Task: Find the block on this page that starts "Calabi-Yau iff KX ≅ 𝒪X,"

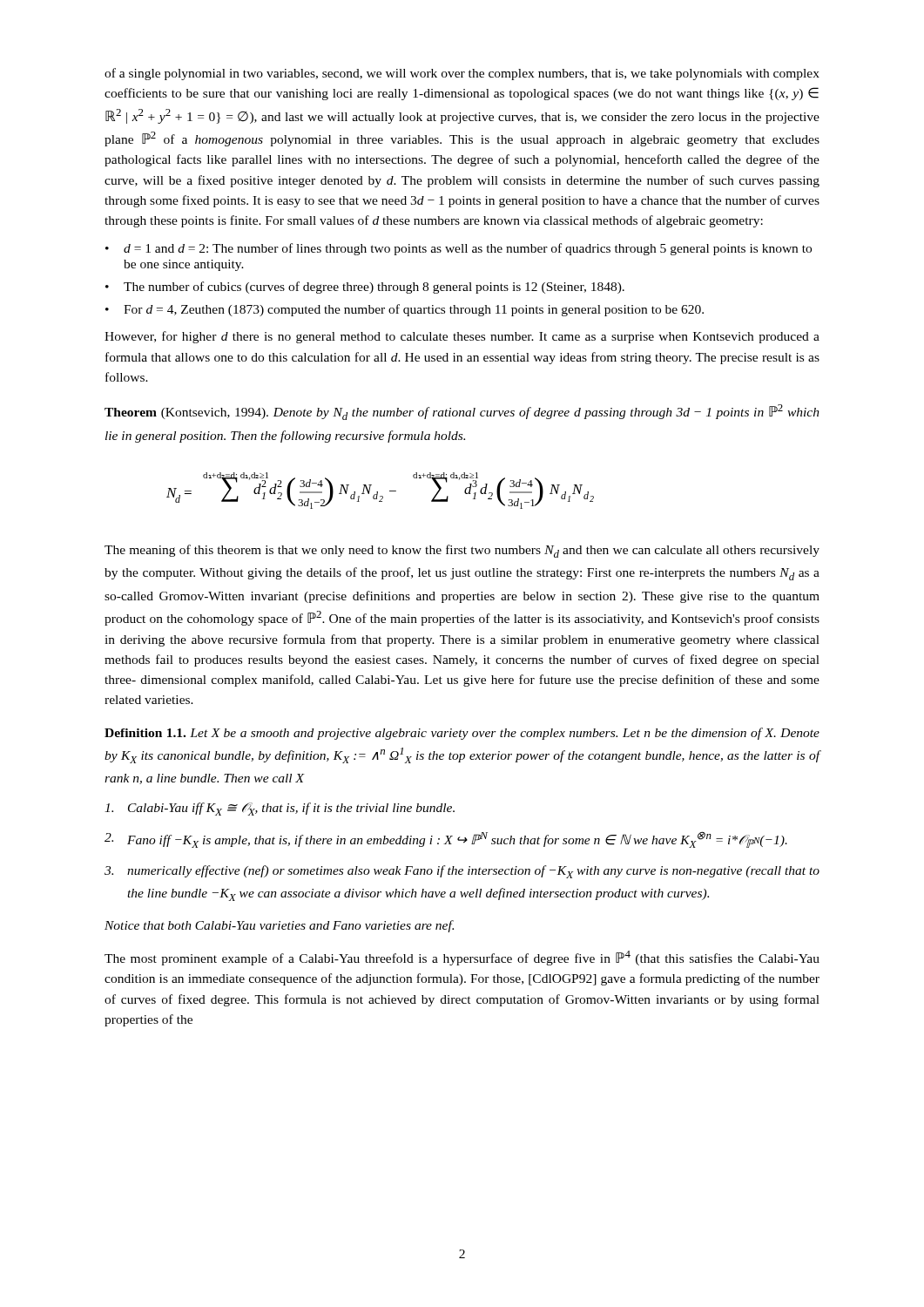Action: pos(280,809)
